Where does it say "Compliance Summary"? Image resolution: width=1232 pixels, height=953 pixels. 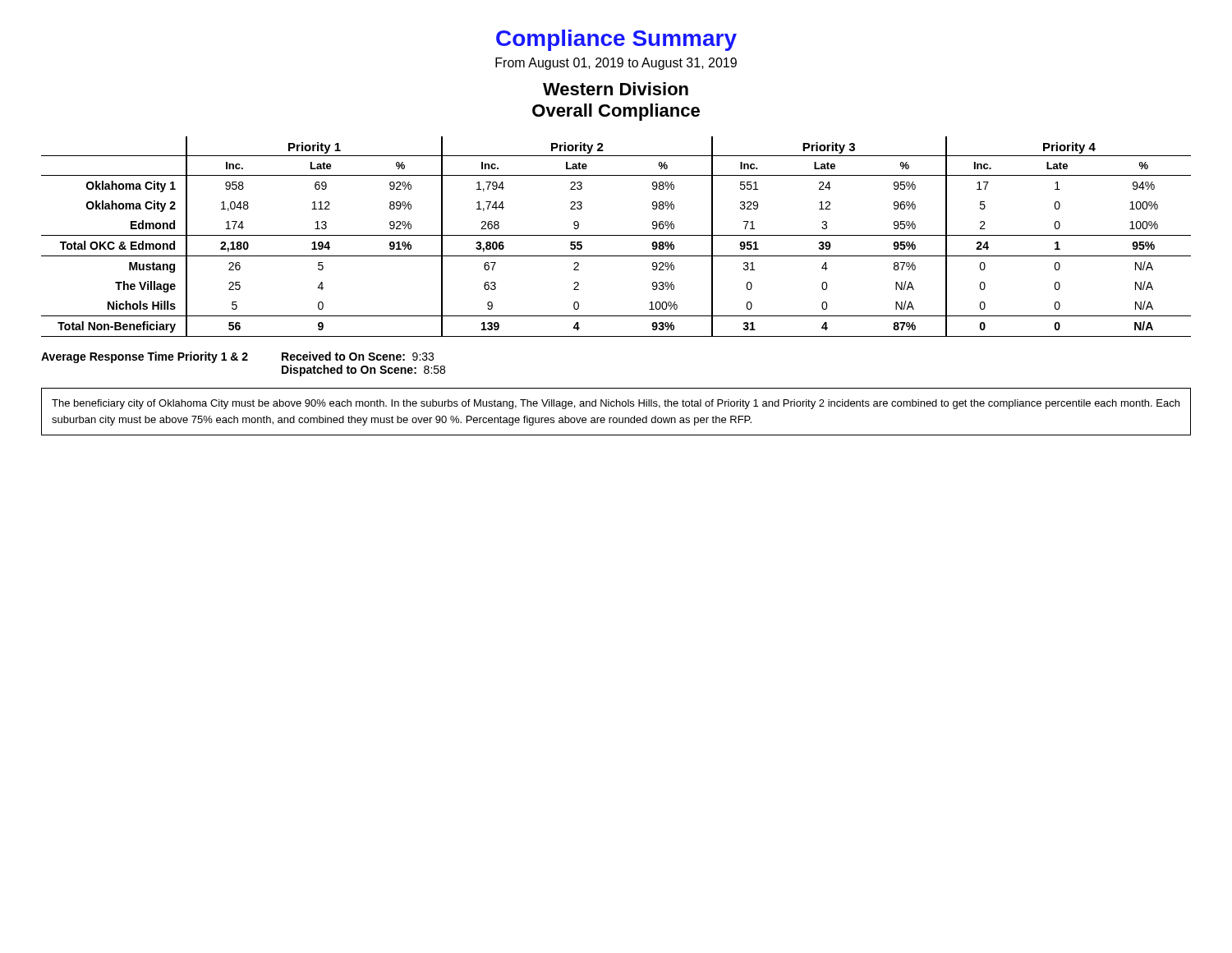[616, 38]
